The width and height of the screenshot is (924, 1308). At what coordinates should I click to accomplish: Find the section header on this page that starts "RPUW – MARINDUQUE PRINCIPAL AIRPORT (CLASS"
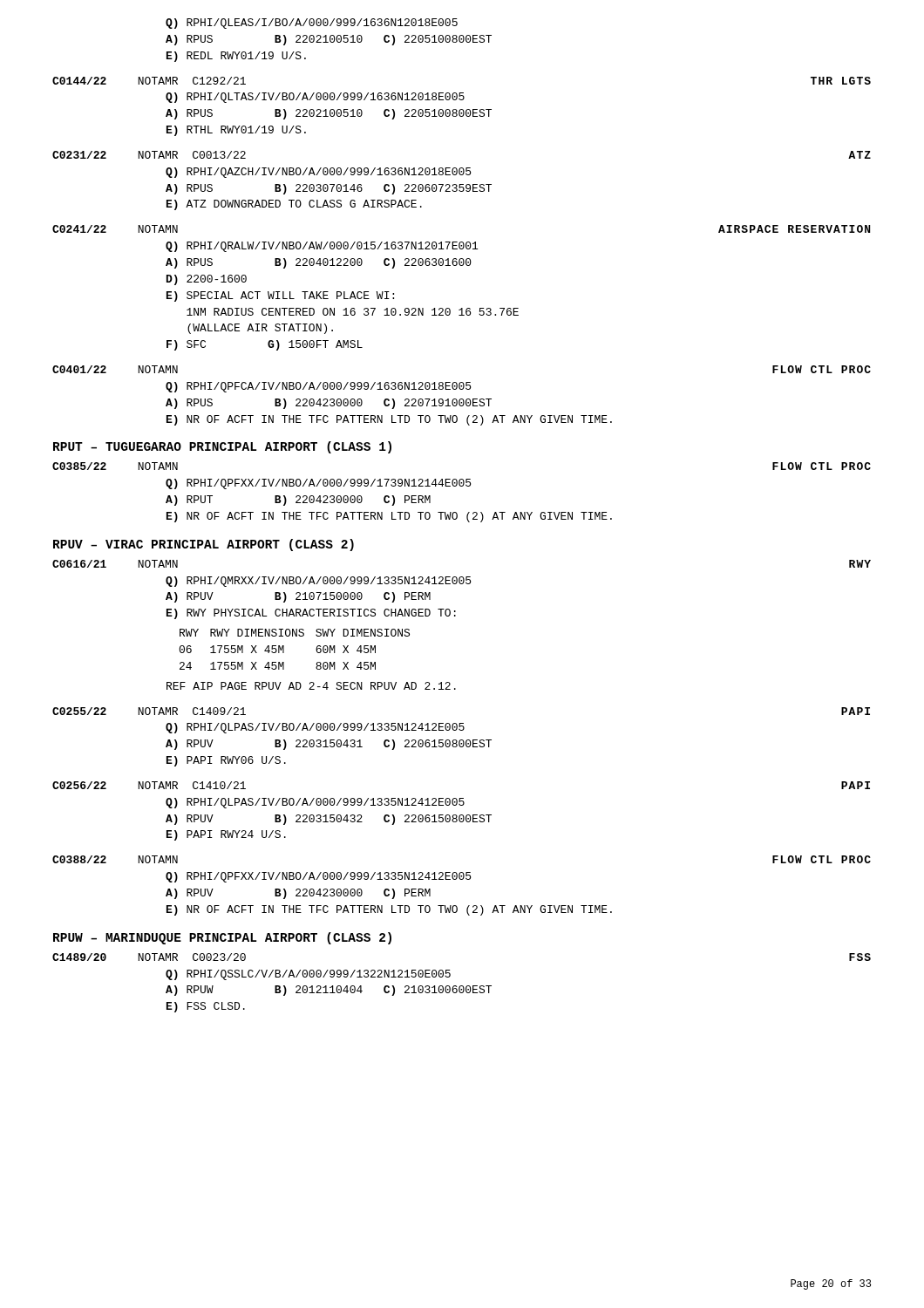[x=223, y=938]
